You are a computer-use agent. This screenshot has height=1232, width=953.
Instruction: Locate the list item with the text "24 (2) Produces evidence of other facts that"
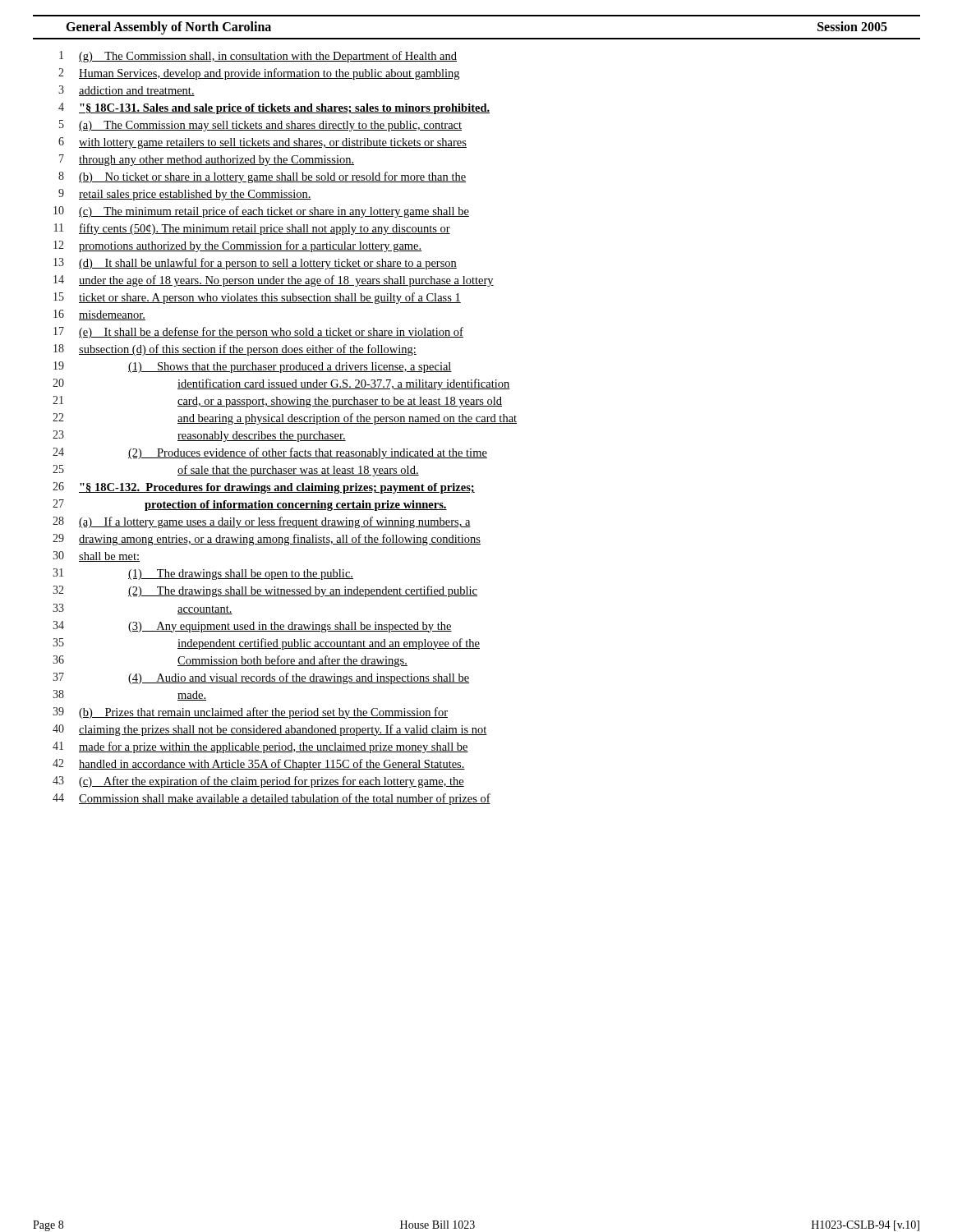coord(476,462)
